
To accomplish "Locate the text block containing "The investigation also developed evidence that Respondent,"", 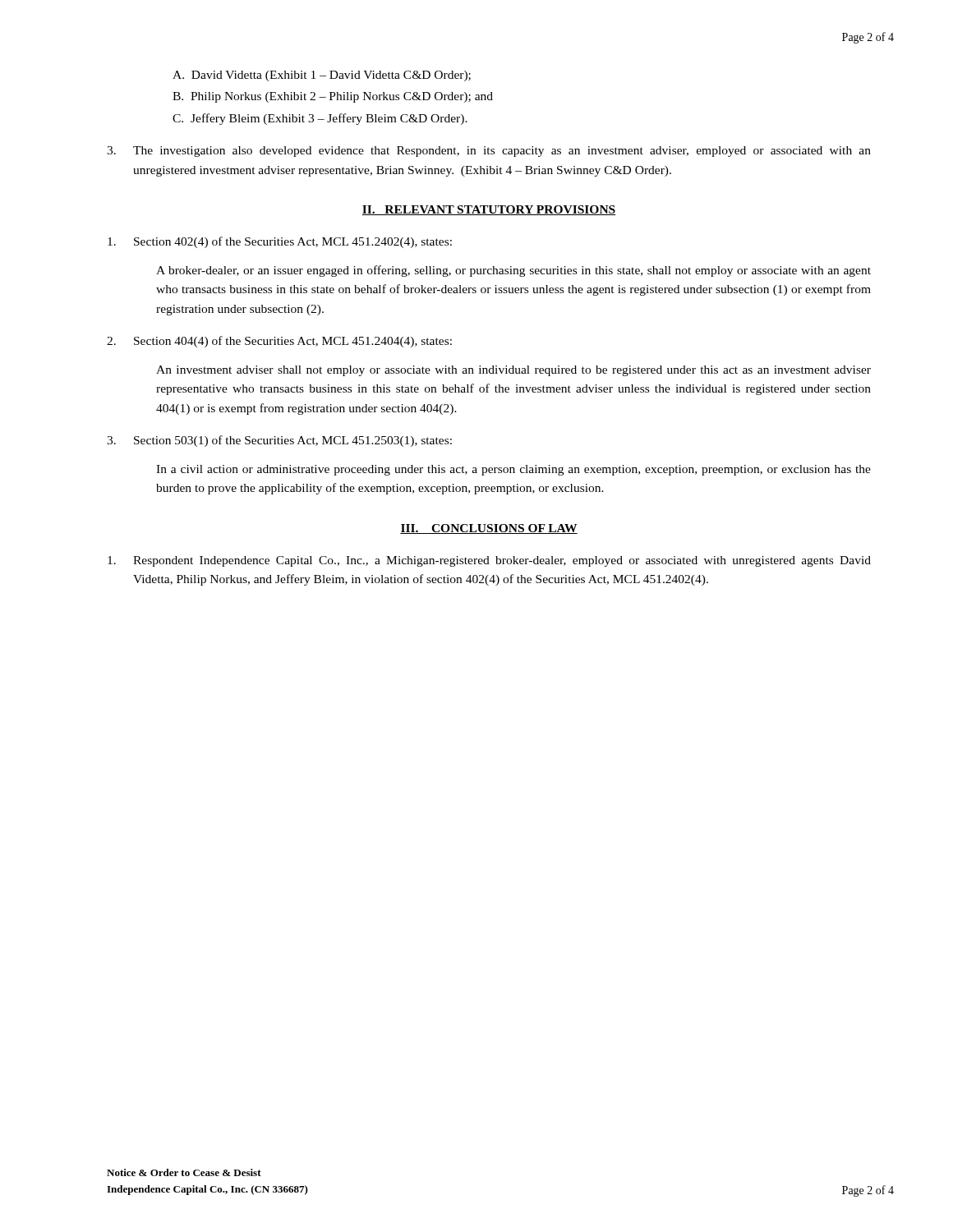I will click(x=489, y=160).
